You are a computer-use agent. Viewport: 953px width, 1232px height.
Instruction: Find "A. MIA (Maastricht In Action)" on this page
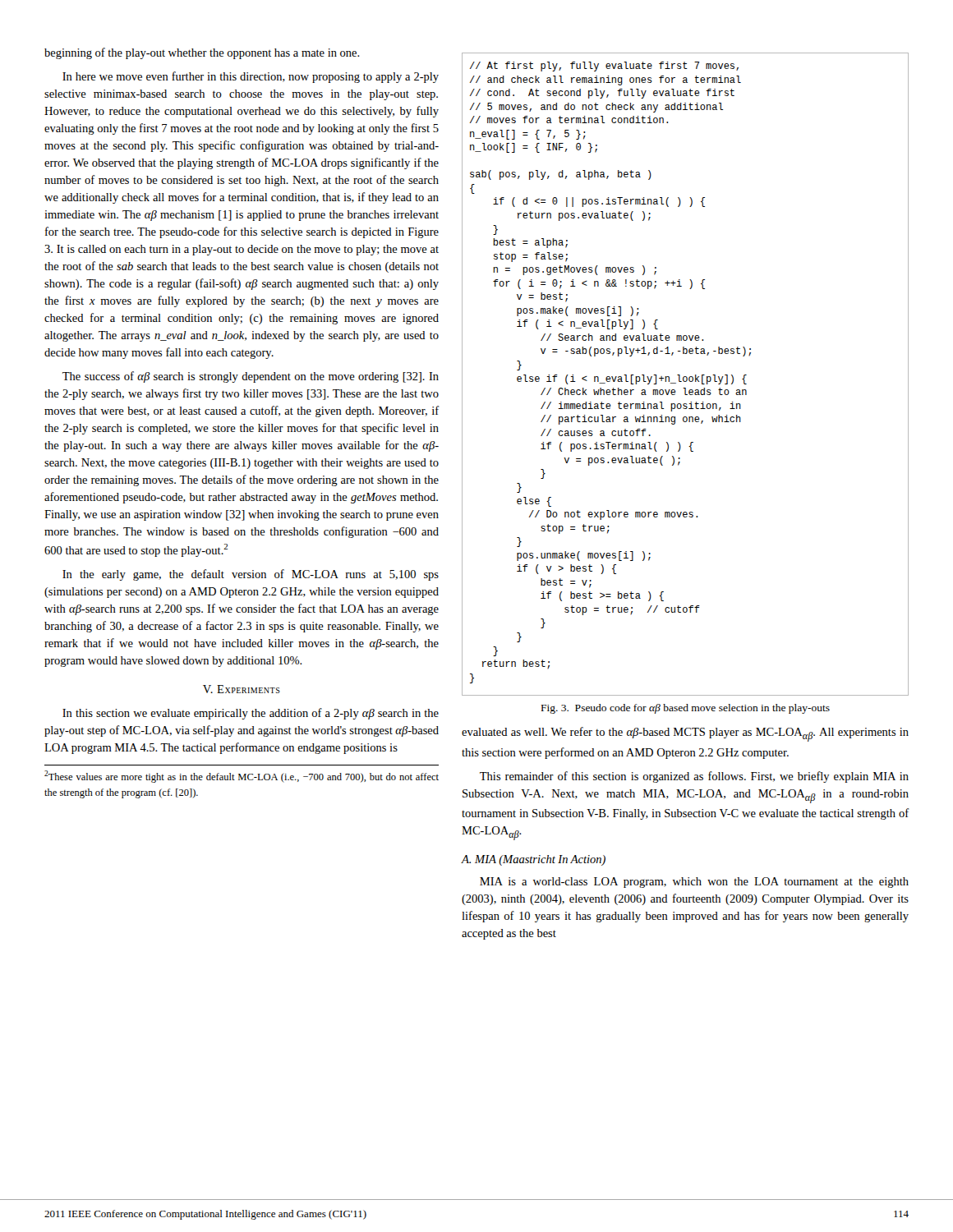(x=534, y=859)
